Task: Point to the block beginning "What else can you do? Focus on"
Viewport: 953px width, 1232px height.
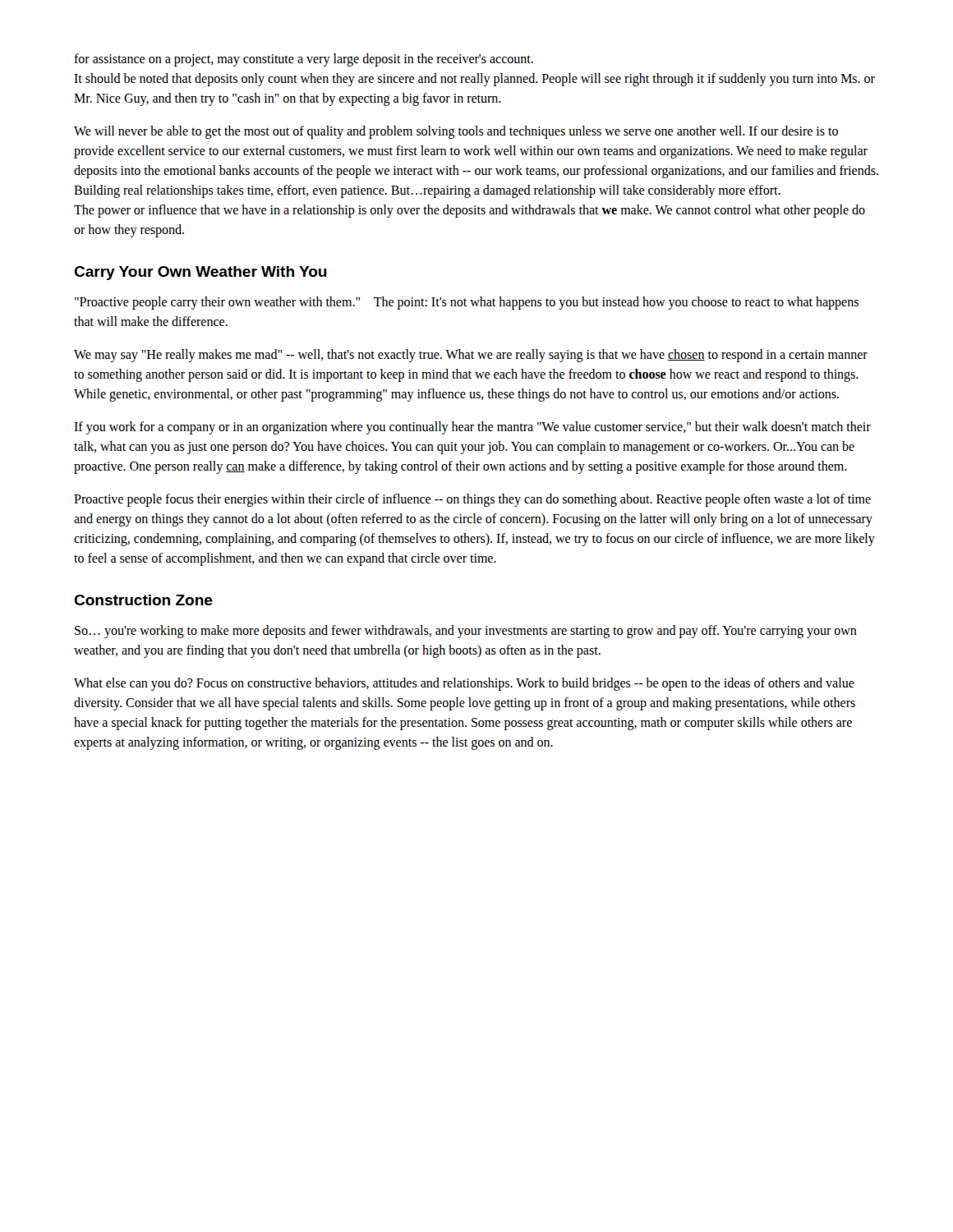Action: pyautogui.click(x=465, y=713)
